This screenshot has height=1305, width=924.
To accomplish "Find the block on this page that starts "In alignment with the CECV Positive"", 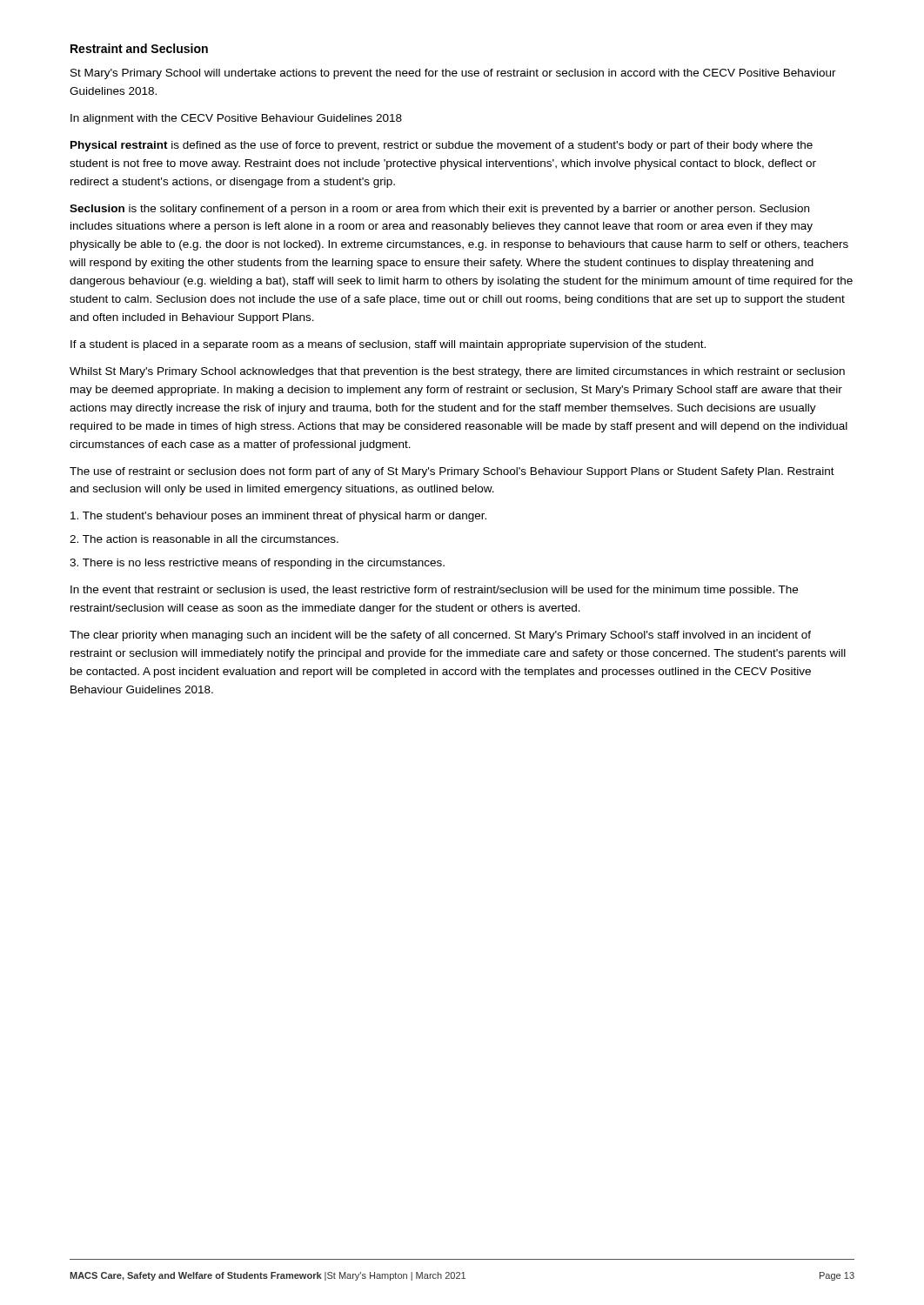I will click(236, 118).
